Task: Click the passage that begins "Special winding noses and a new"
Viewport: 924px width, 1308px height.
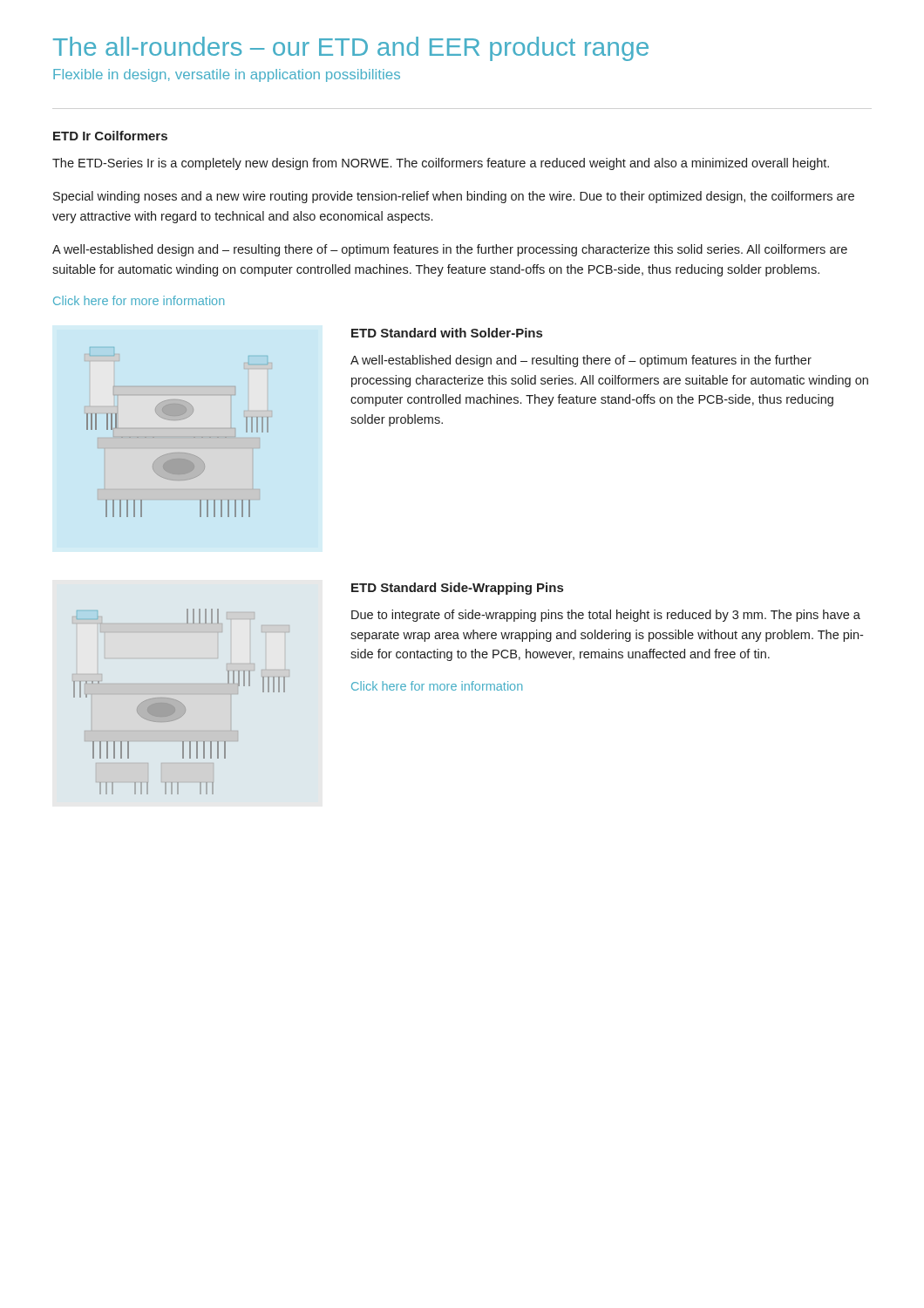Action: point(462,207)
